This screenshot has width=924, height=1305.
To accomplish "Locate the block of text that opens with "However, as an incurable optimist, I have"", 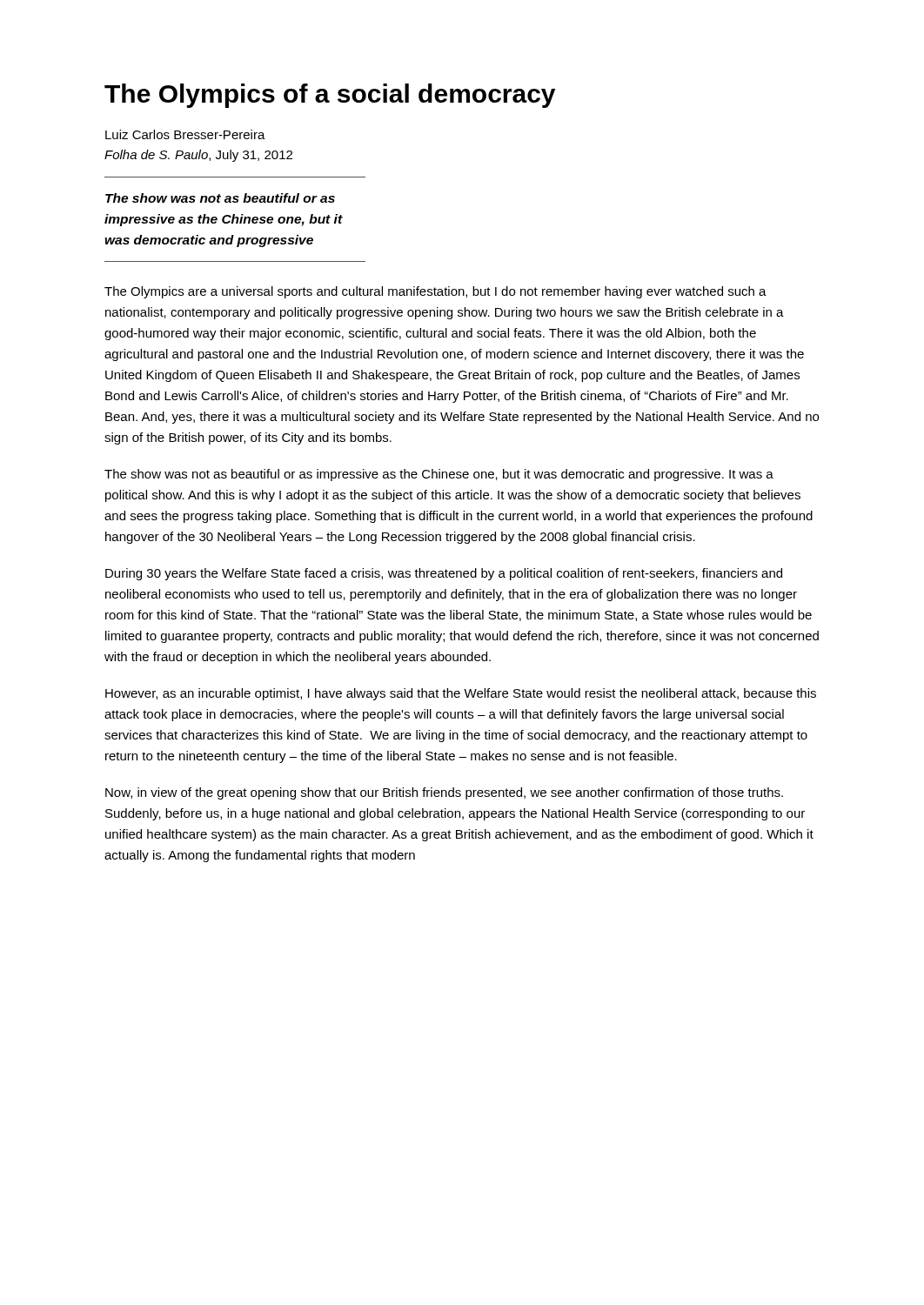I will pos(460,724).
